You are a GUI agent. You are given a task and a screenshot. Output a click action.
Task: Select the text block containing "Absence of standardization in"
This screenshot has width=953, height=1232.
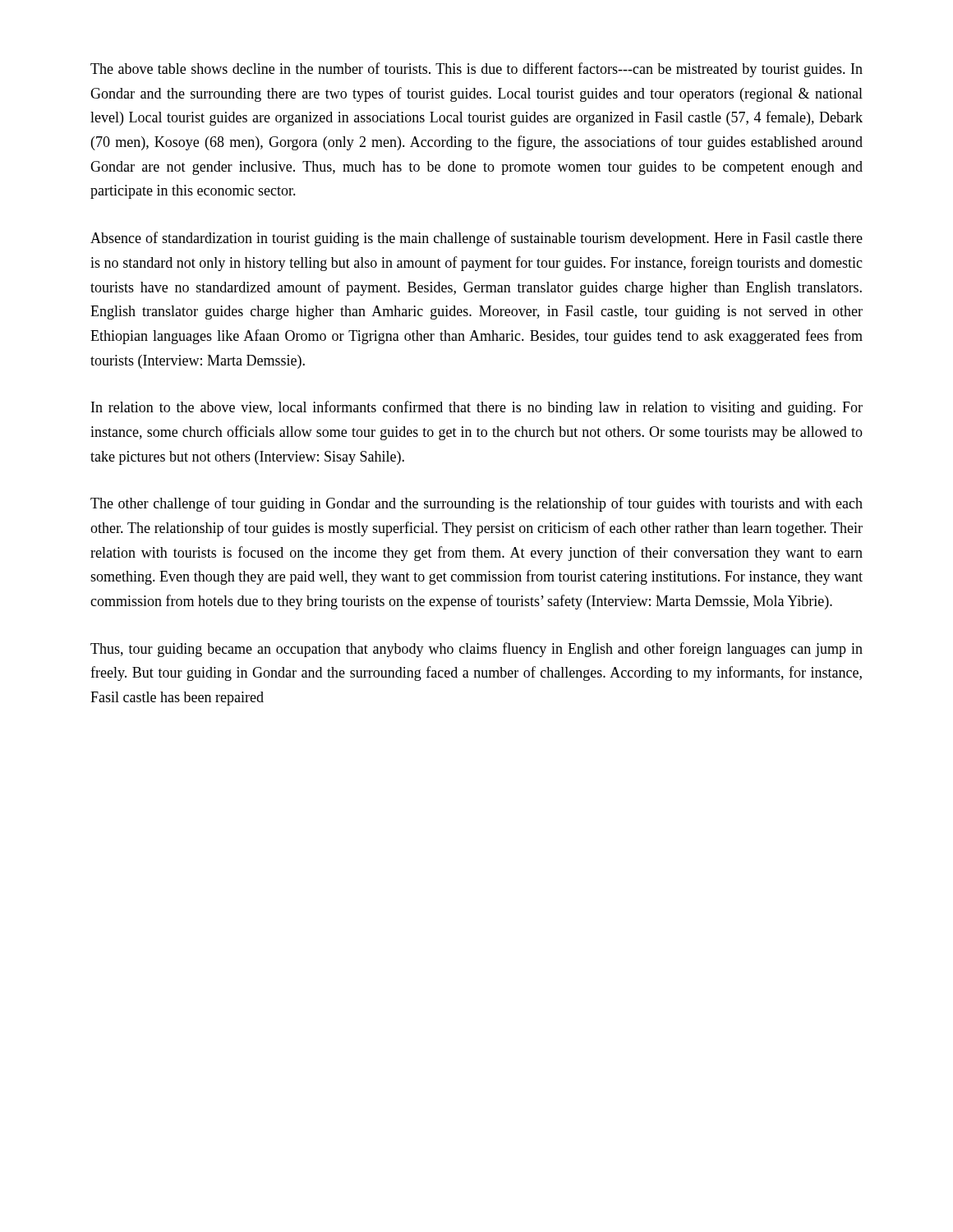[x=476, y=299]
